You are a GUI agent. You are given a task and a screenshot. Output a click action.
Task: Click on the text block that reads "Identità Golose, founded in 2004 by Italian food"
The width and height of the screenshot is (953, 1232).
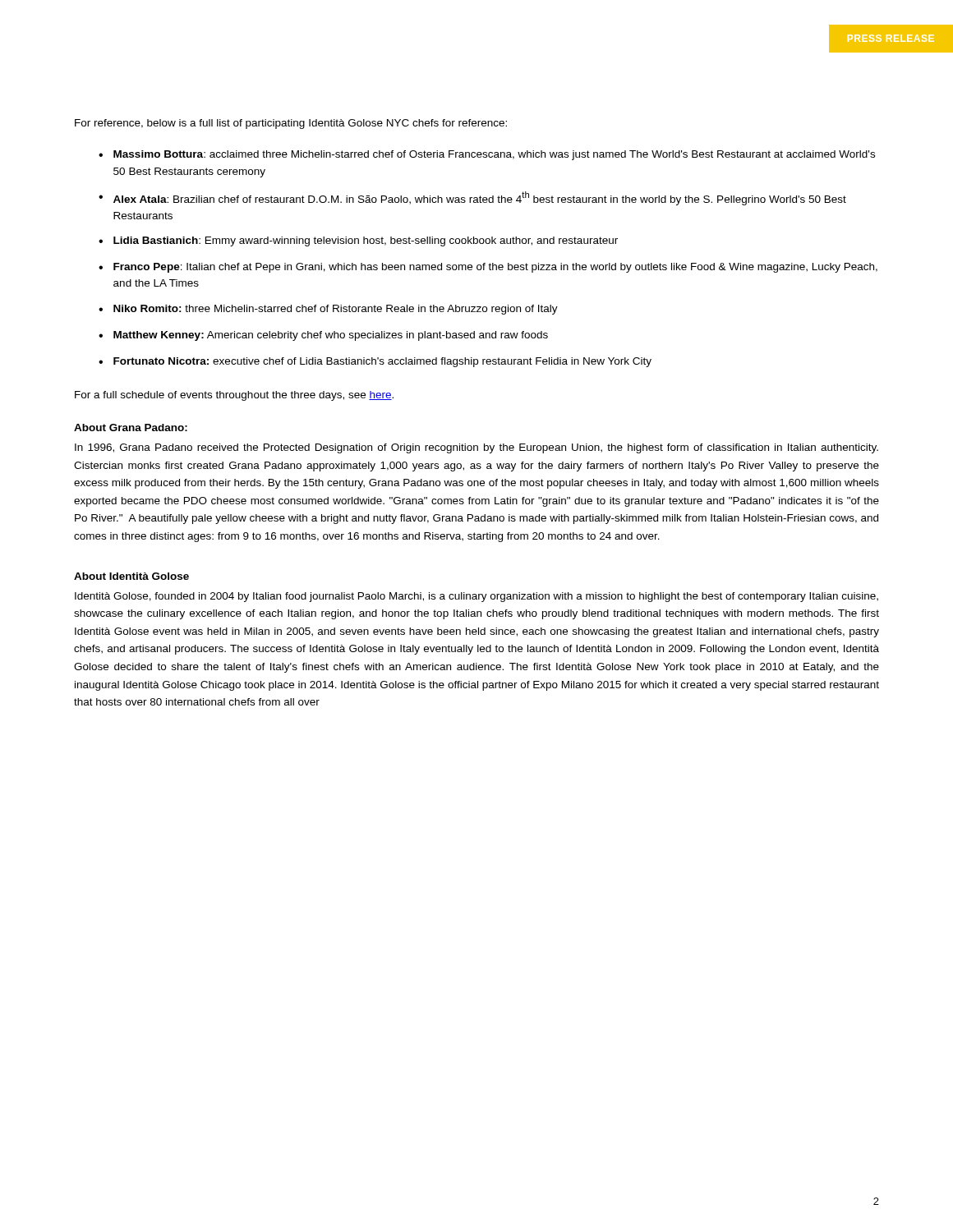coord(476,649)
